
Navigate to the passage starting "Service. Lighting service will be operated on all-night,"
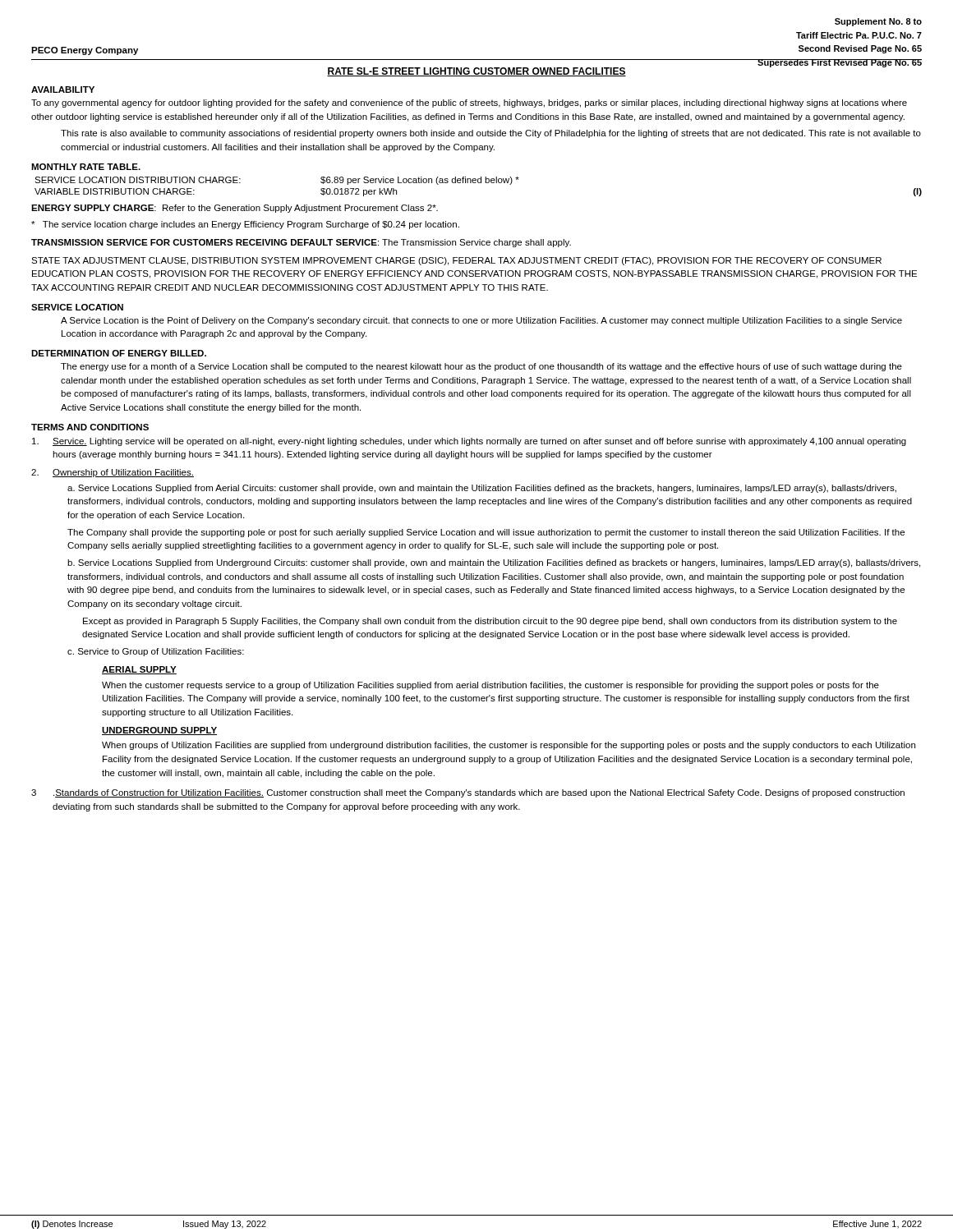[476, 448]
